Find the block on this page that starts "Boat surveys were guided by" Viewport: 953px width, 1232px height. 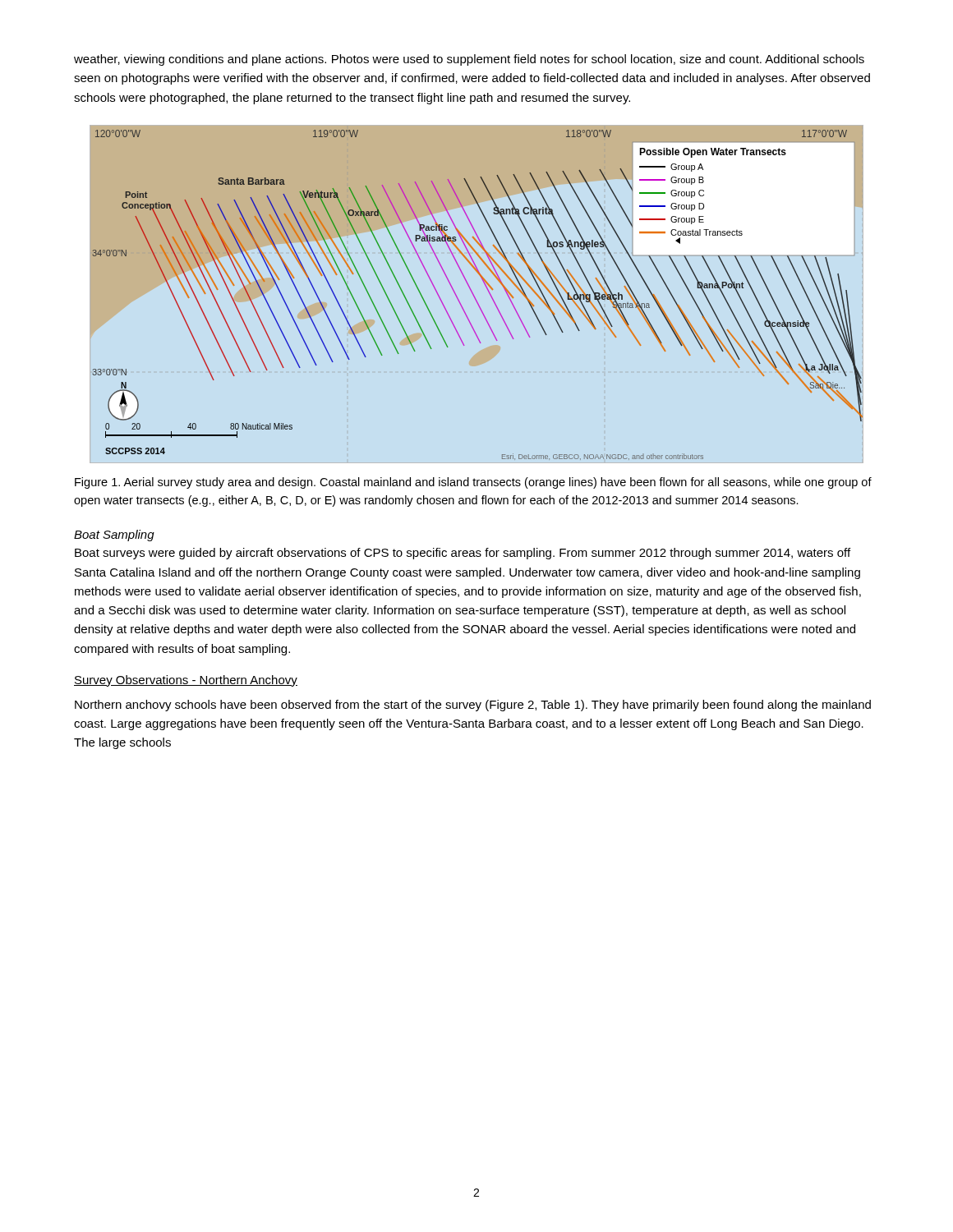468,600
